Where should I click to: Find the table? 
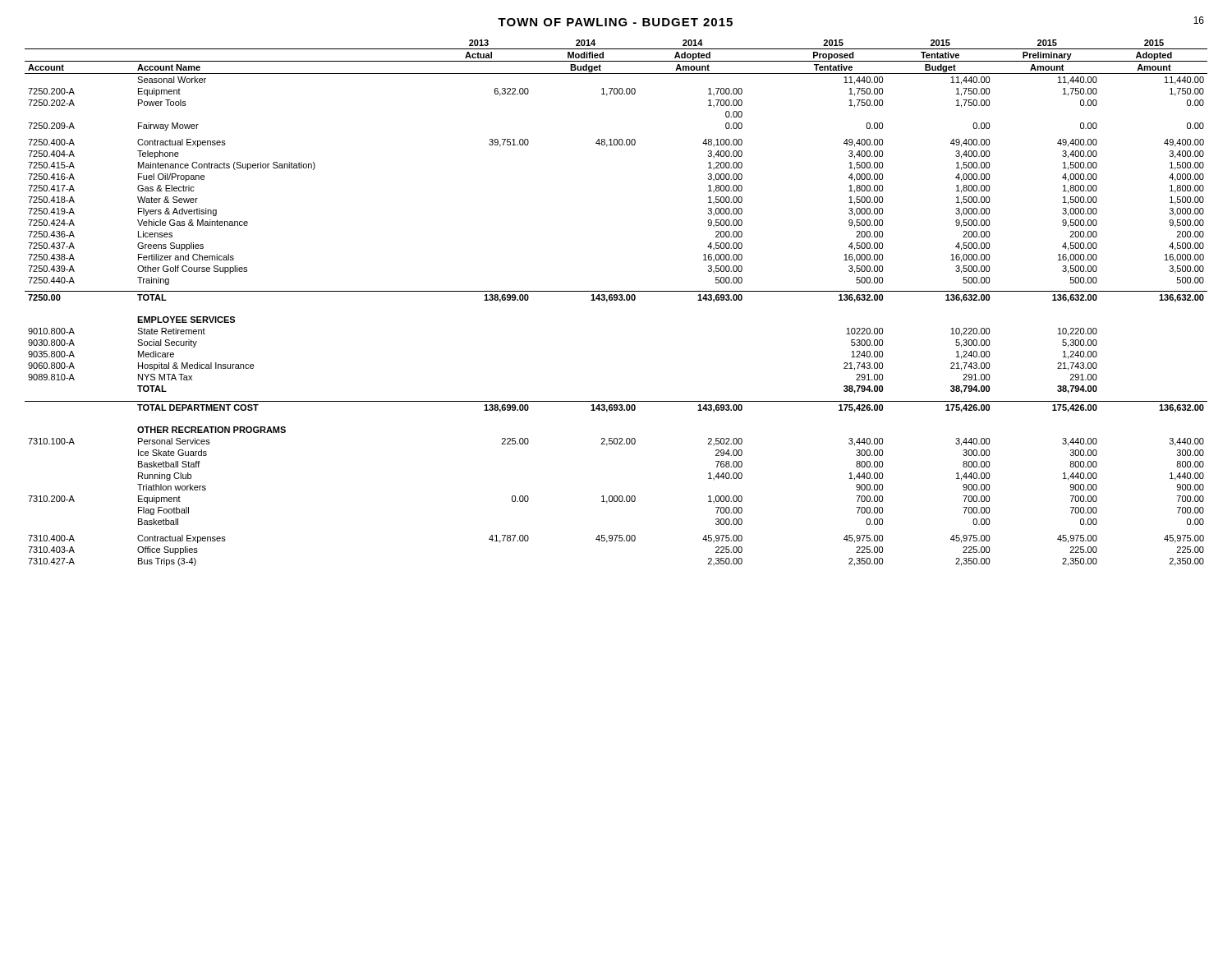coord(616,302)
